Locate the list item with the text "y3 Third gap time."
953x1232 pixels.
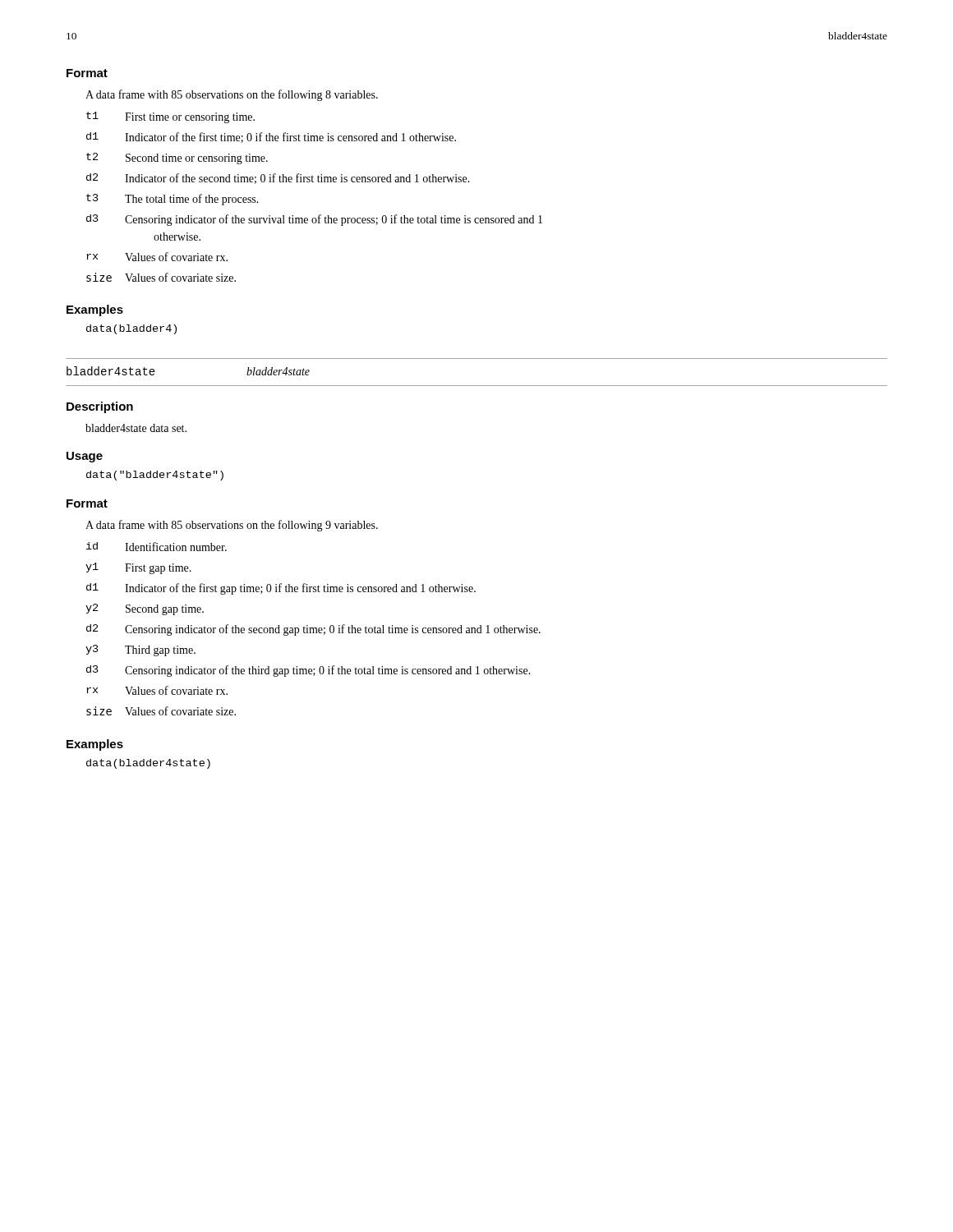(x=140, y=650)
